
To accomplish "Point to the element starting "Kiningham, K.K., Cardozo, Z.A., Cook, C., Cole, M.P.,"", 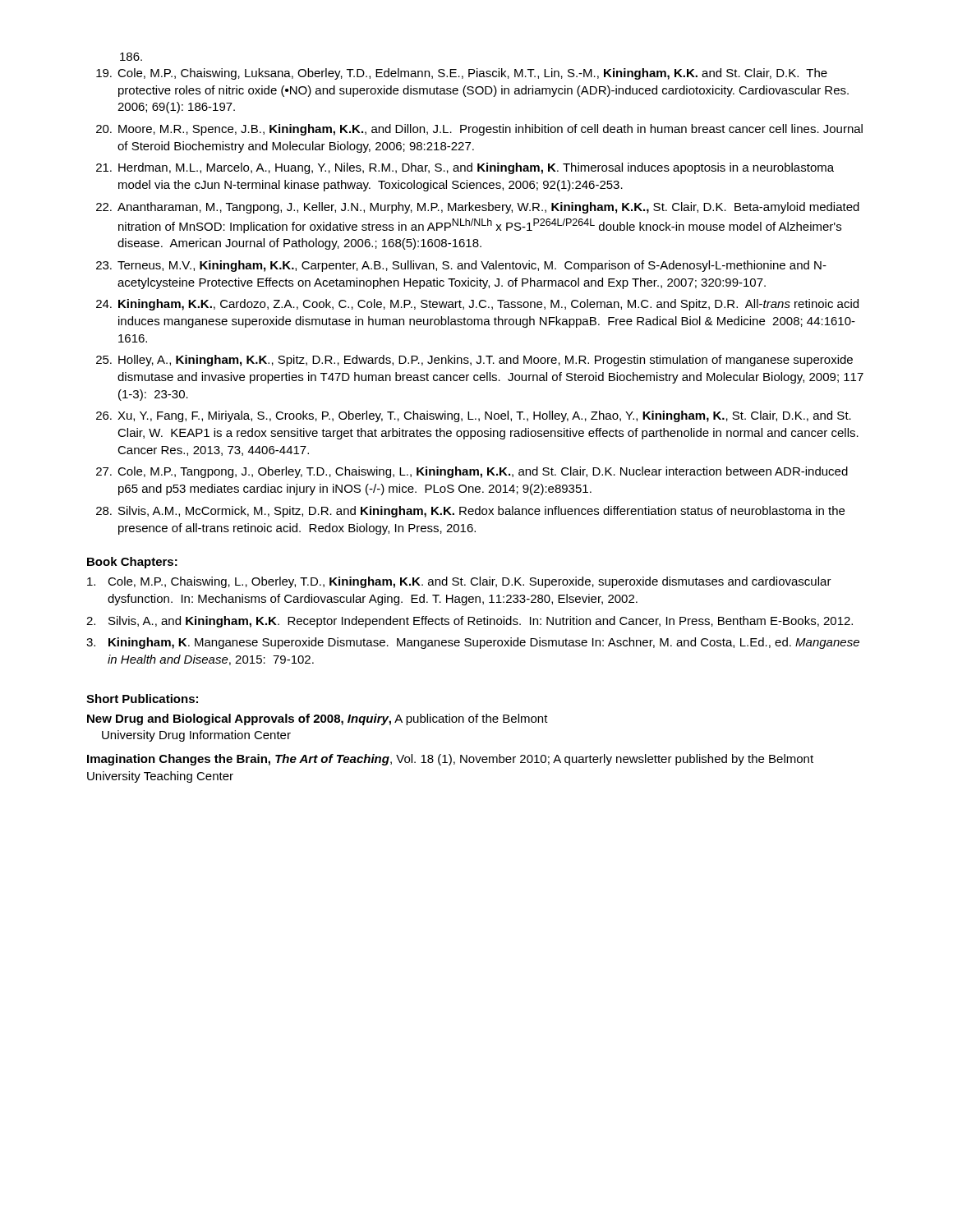I will point(492,321).
